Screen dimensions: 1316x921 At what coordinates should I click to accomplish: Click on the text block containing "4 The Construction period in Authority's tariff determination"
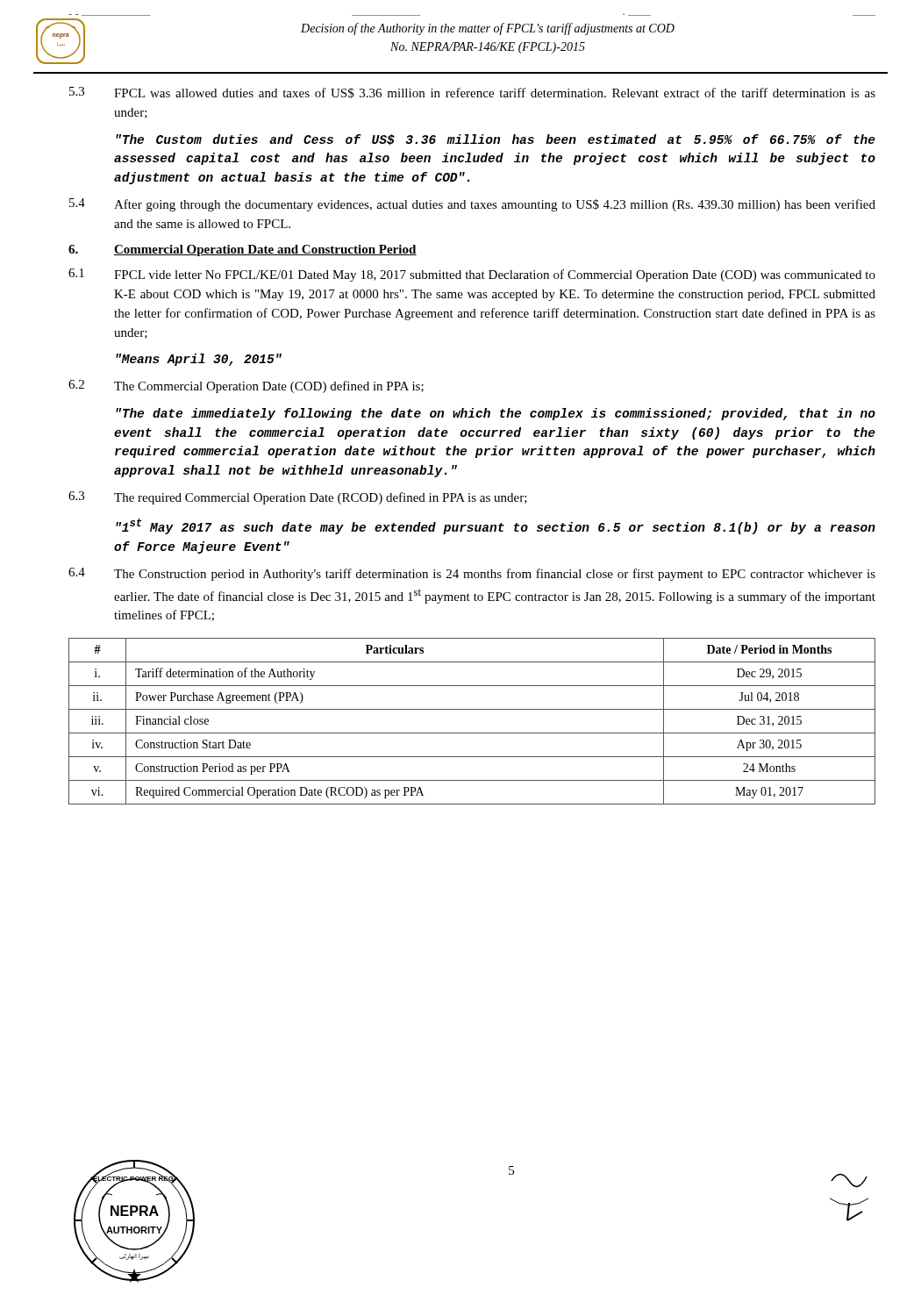(x=472, y=595)
